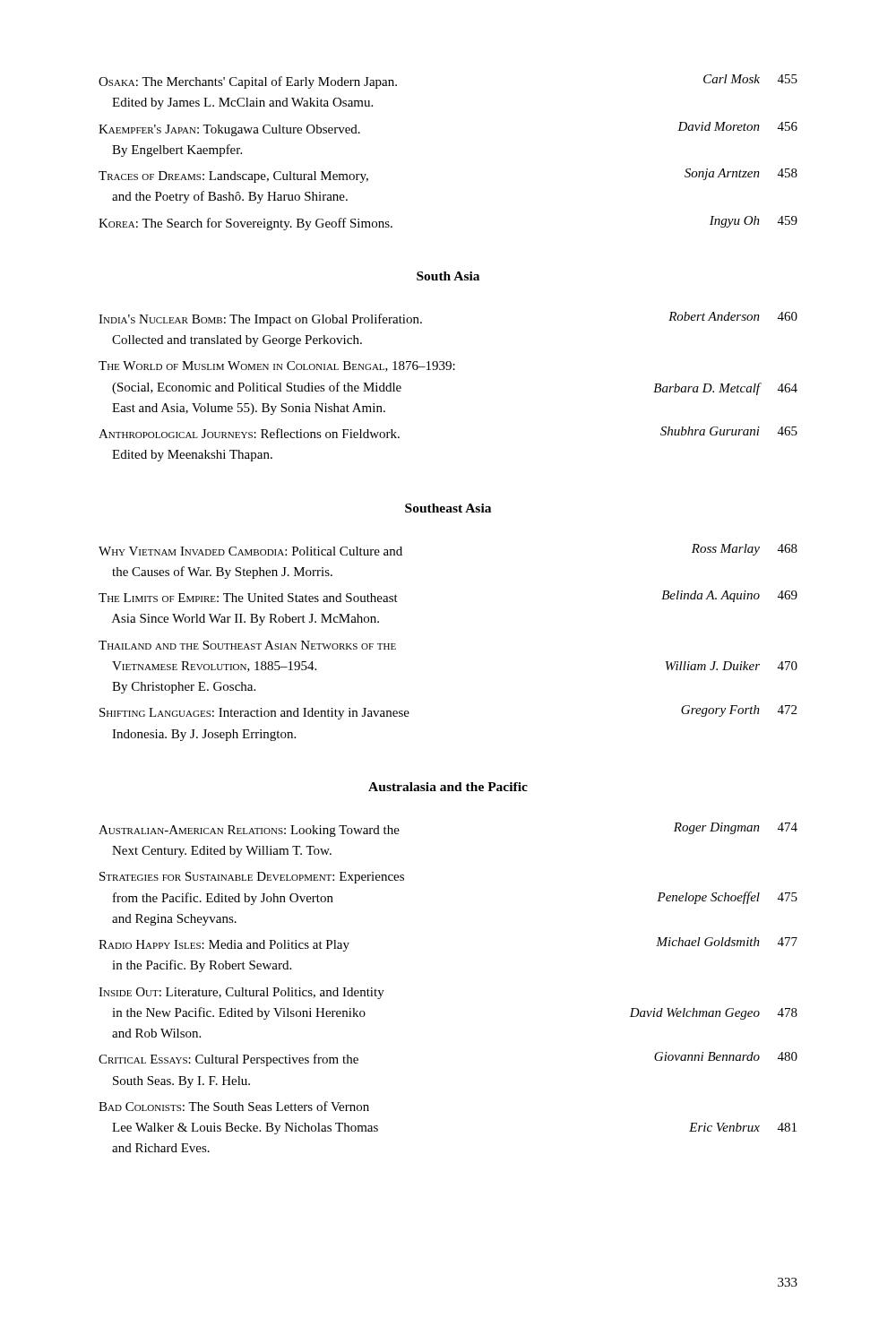Navigate to the passage starting "Thailand and the Southeast Asian Networks of the"

pyautogui.click(x=247, y=645)
